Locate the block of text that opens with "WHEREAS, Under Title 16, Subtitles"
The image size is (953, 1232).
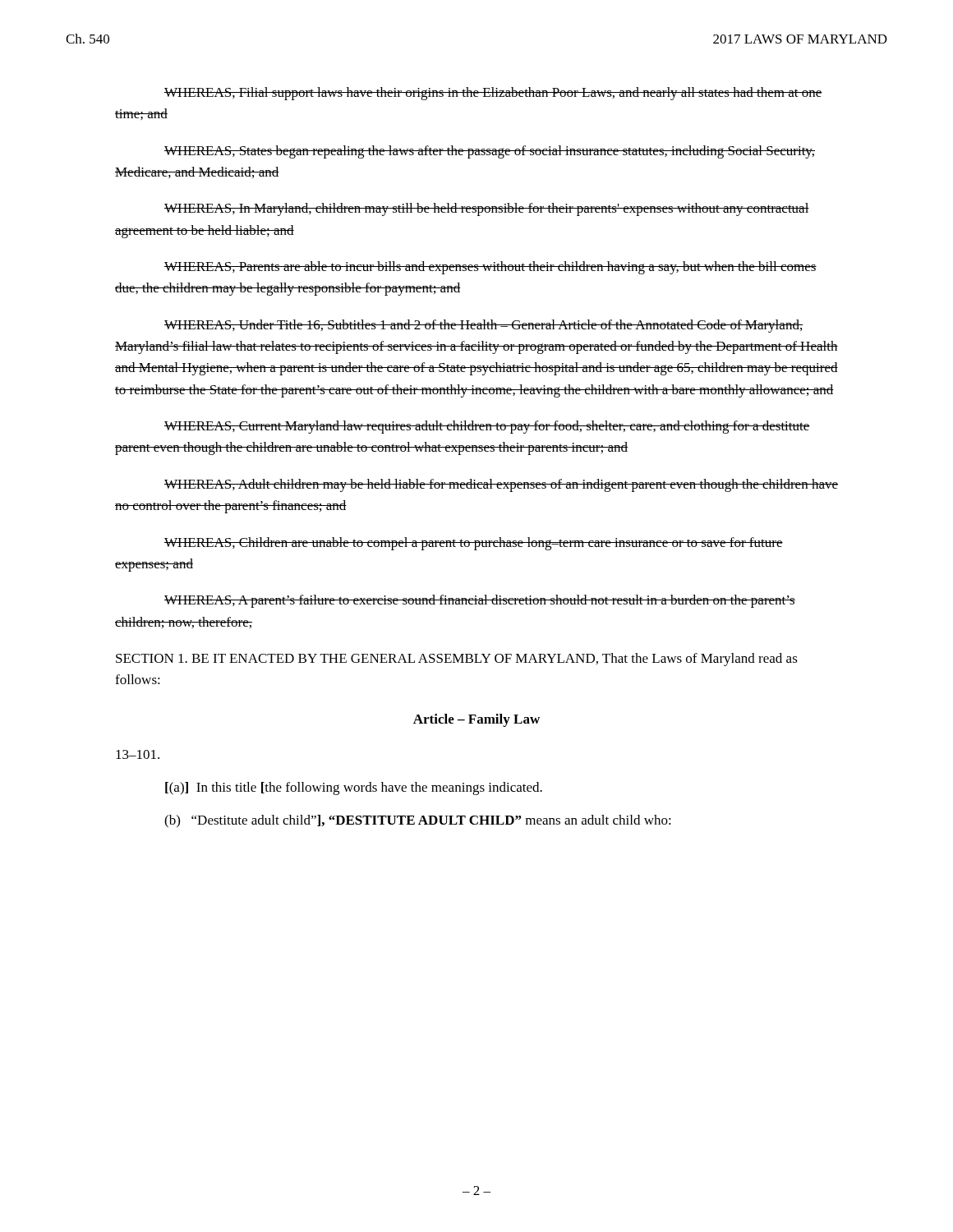click(x=476, y=358)
